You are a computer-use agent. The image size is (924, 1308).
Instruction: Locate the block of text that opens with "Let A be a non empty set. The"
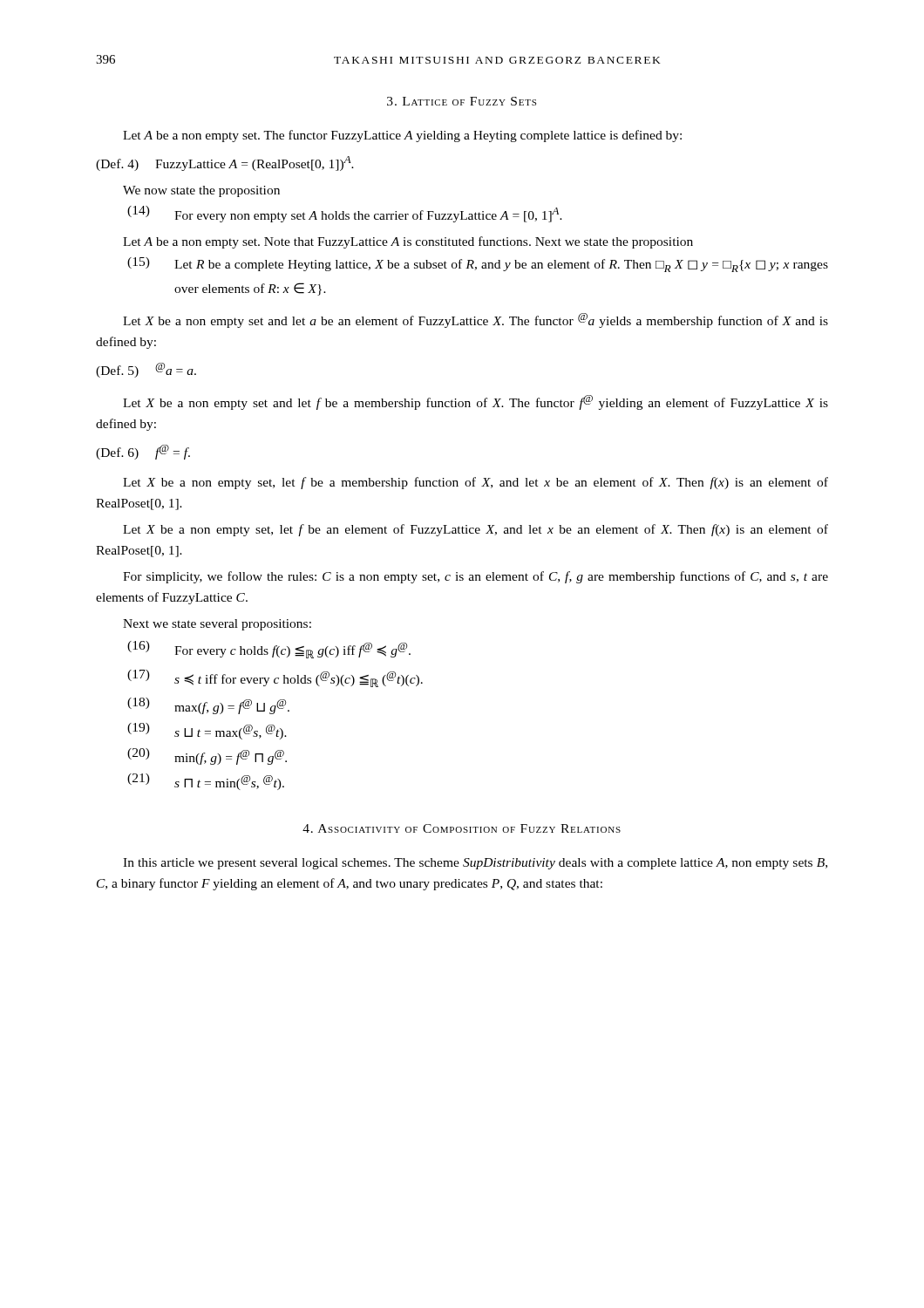pos(403,135)
